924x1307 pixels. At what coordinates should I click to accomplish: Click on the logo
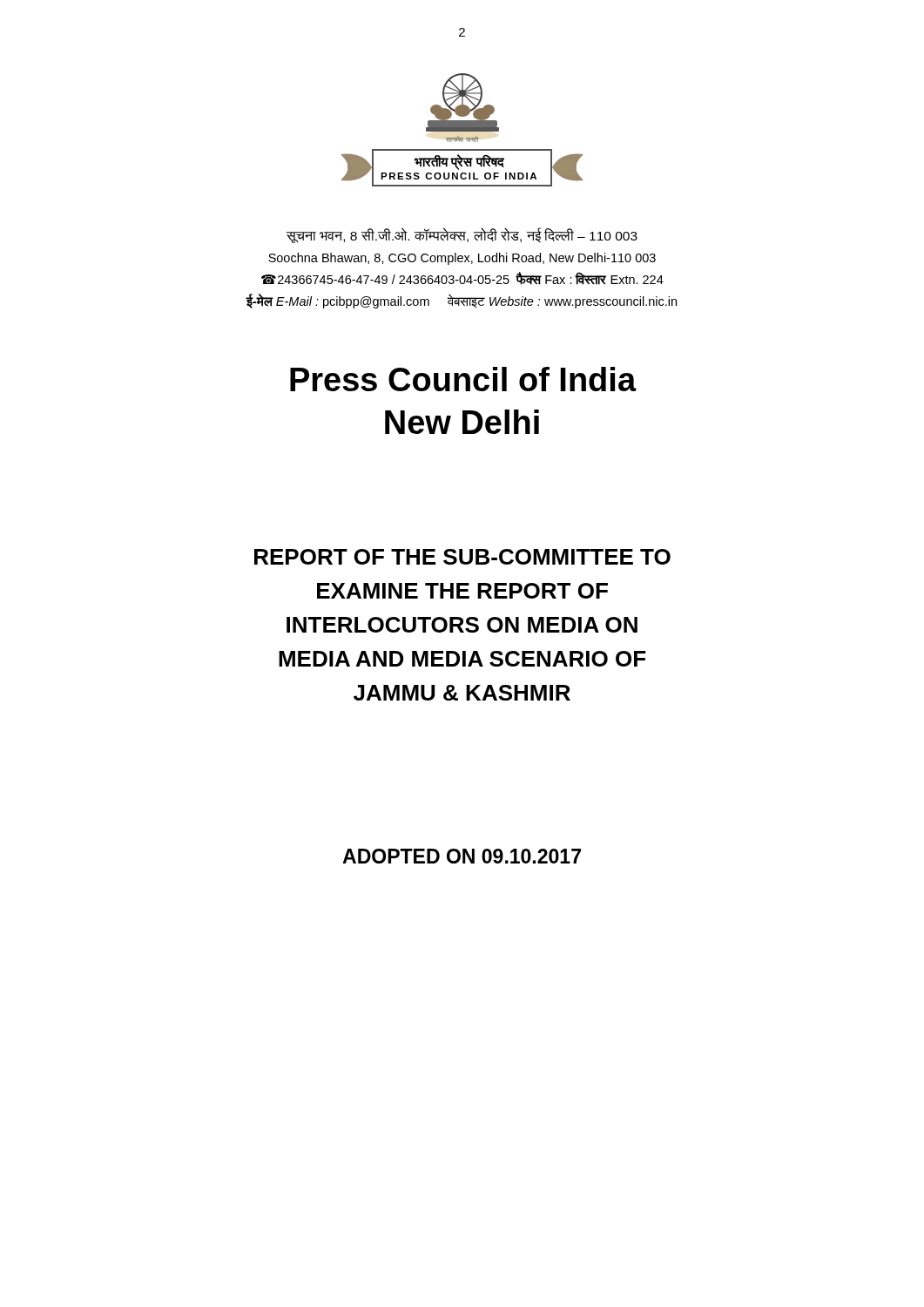[462, 119]
